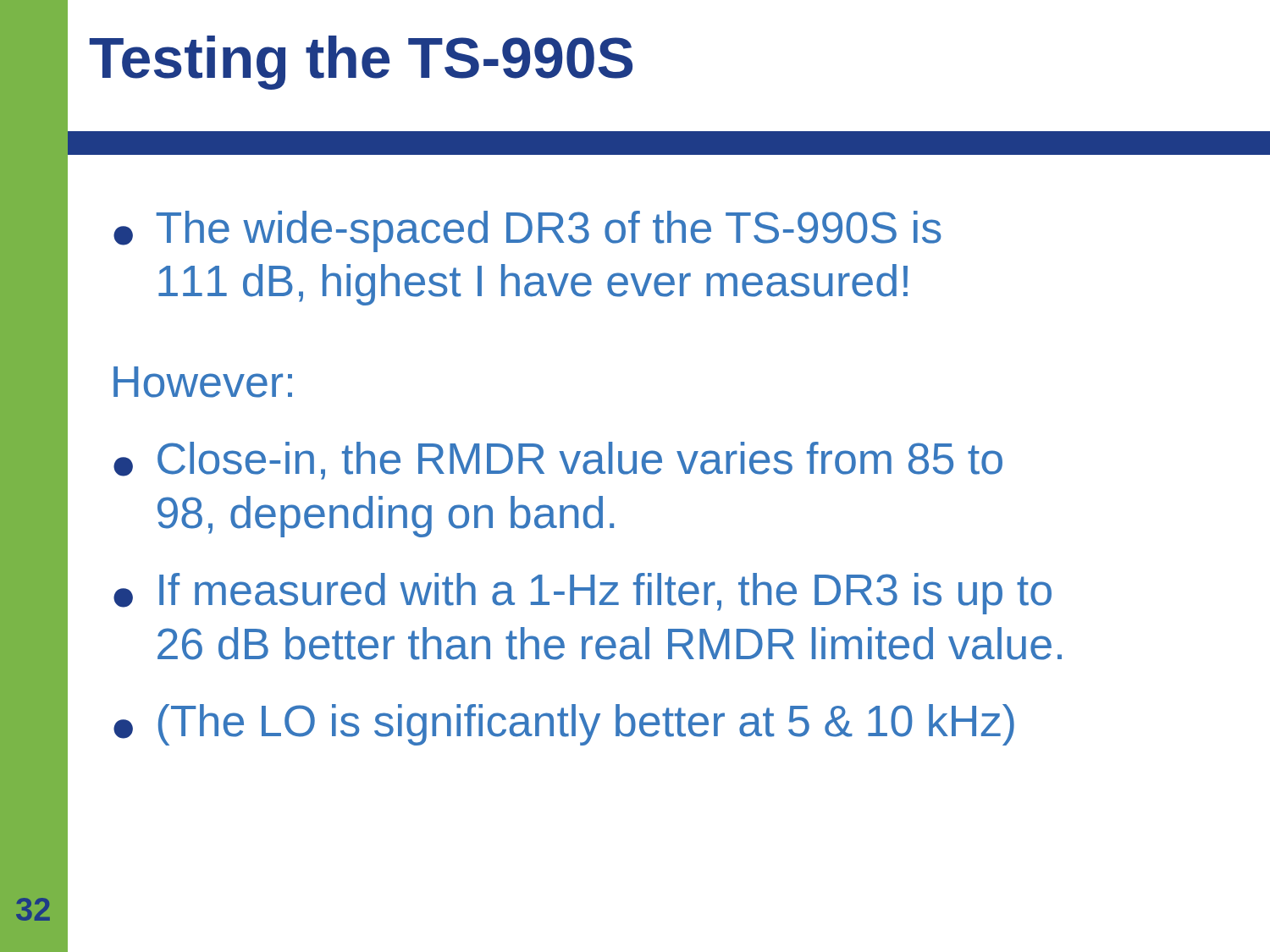Click on the list item with the text "● (The LO is significantly better"

[563, 723]
